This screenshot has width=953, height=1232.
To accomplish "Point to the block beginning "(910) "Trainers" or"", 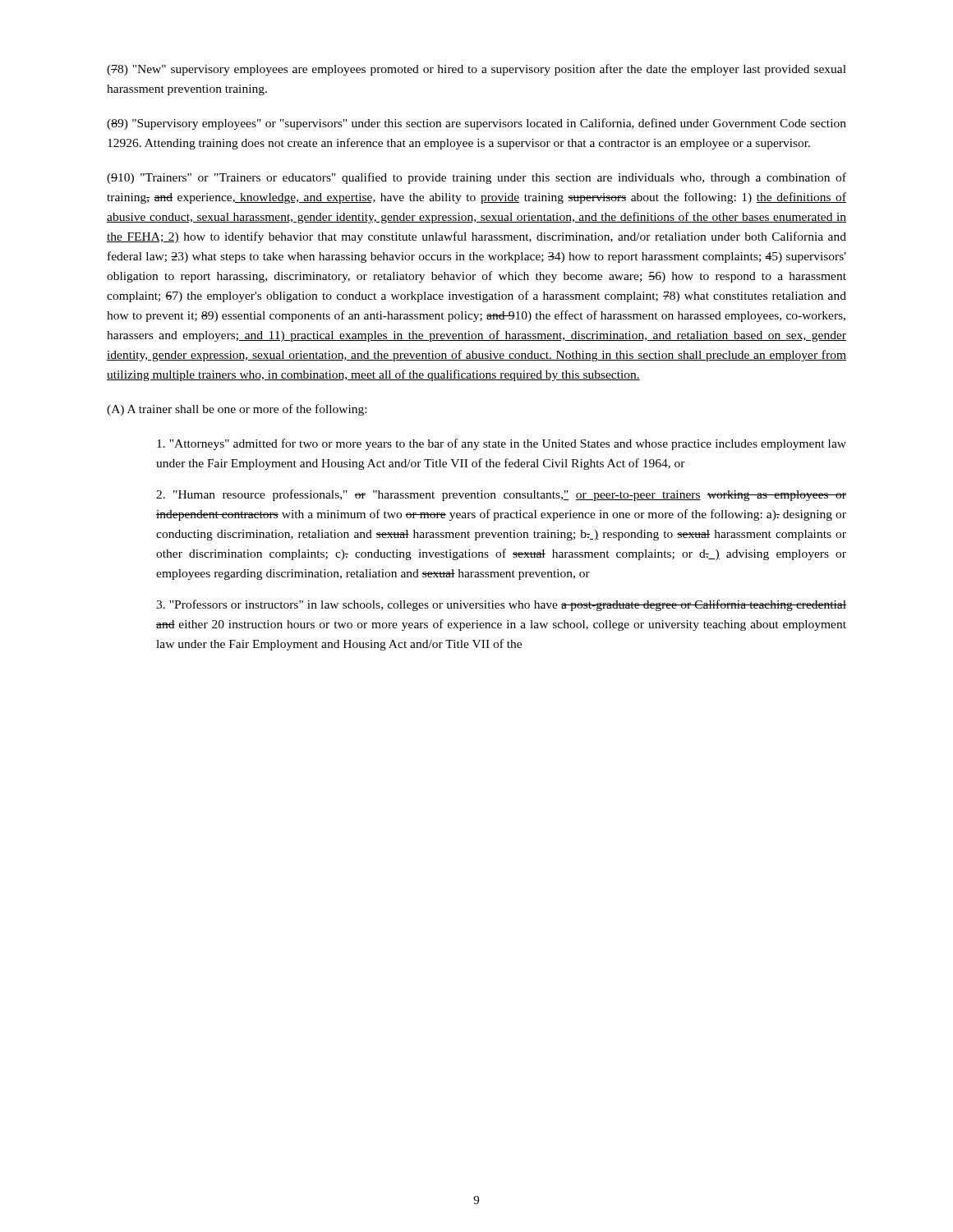I will coord(476,276).
